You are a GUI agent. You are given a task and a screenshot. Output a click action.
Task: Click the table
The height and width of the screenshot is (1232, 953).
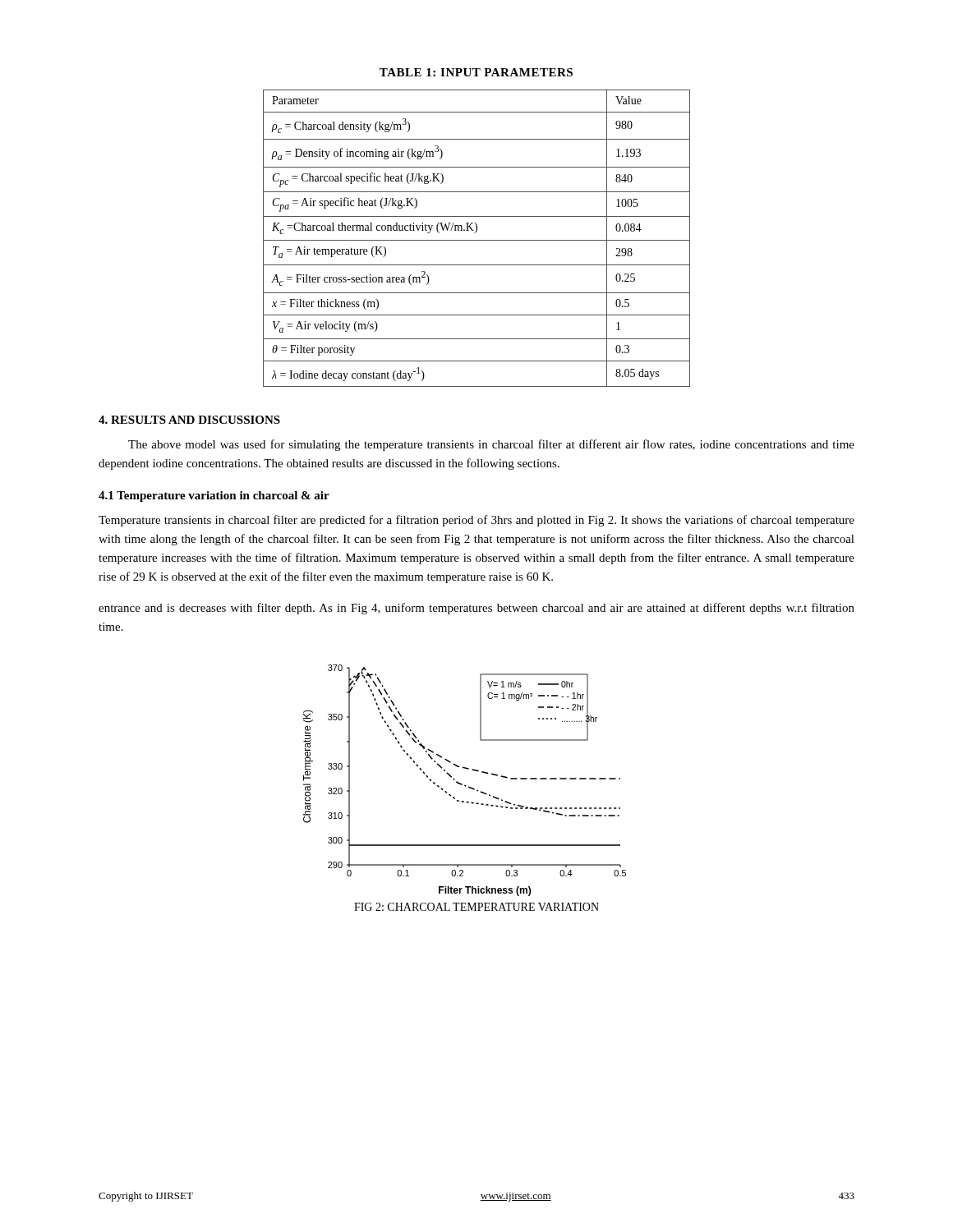point(476,238)
